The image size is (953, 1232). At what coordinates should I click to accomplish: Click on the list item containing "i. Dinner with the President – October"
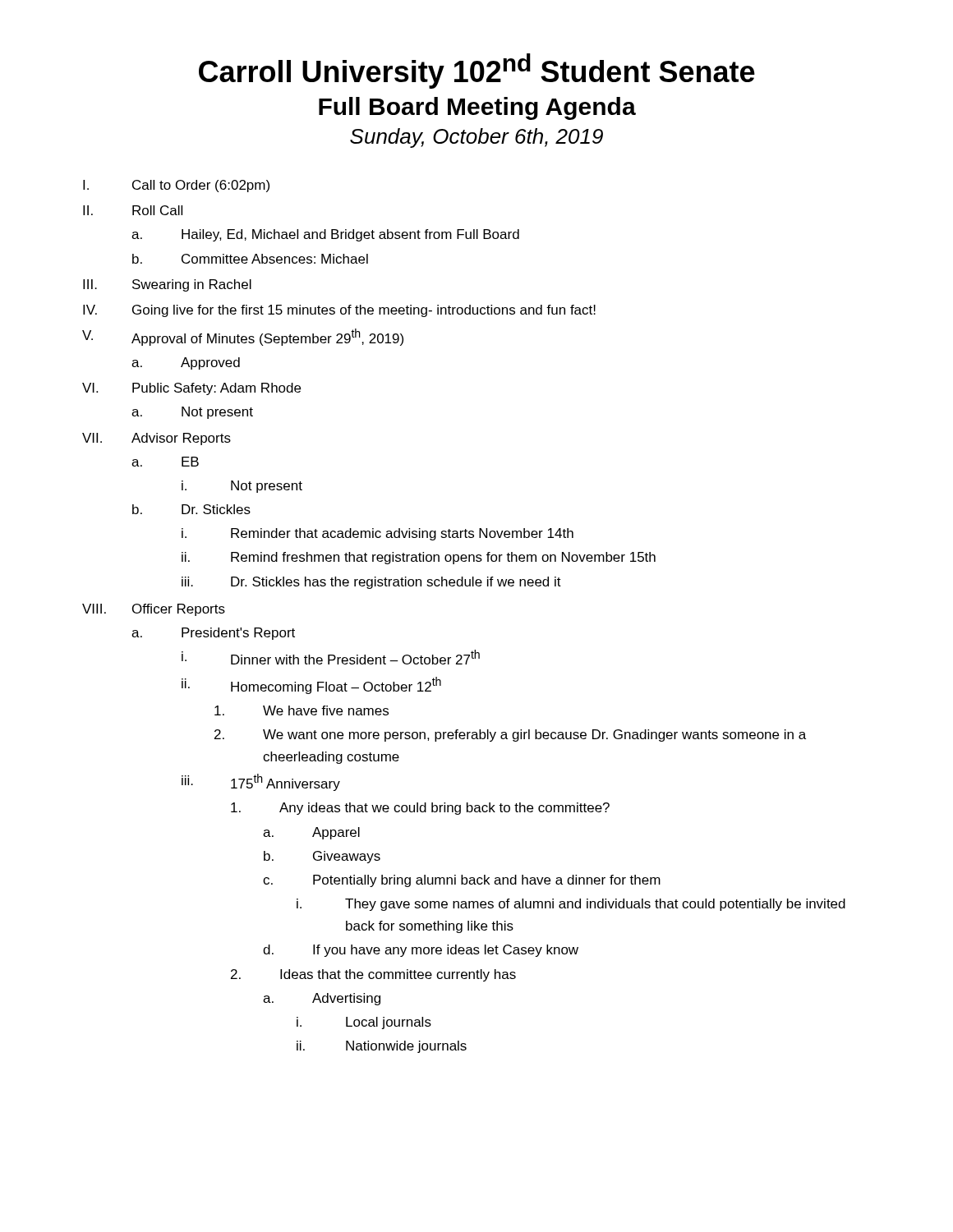[331, 657]
